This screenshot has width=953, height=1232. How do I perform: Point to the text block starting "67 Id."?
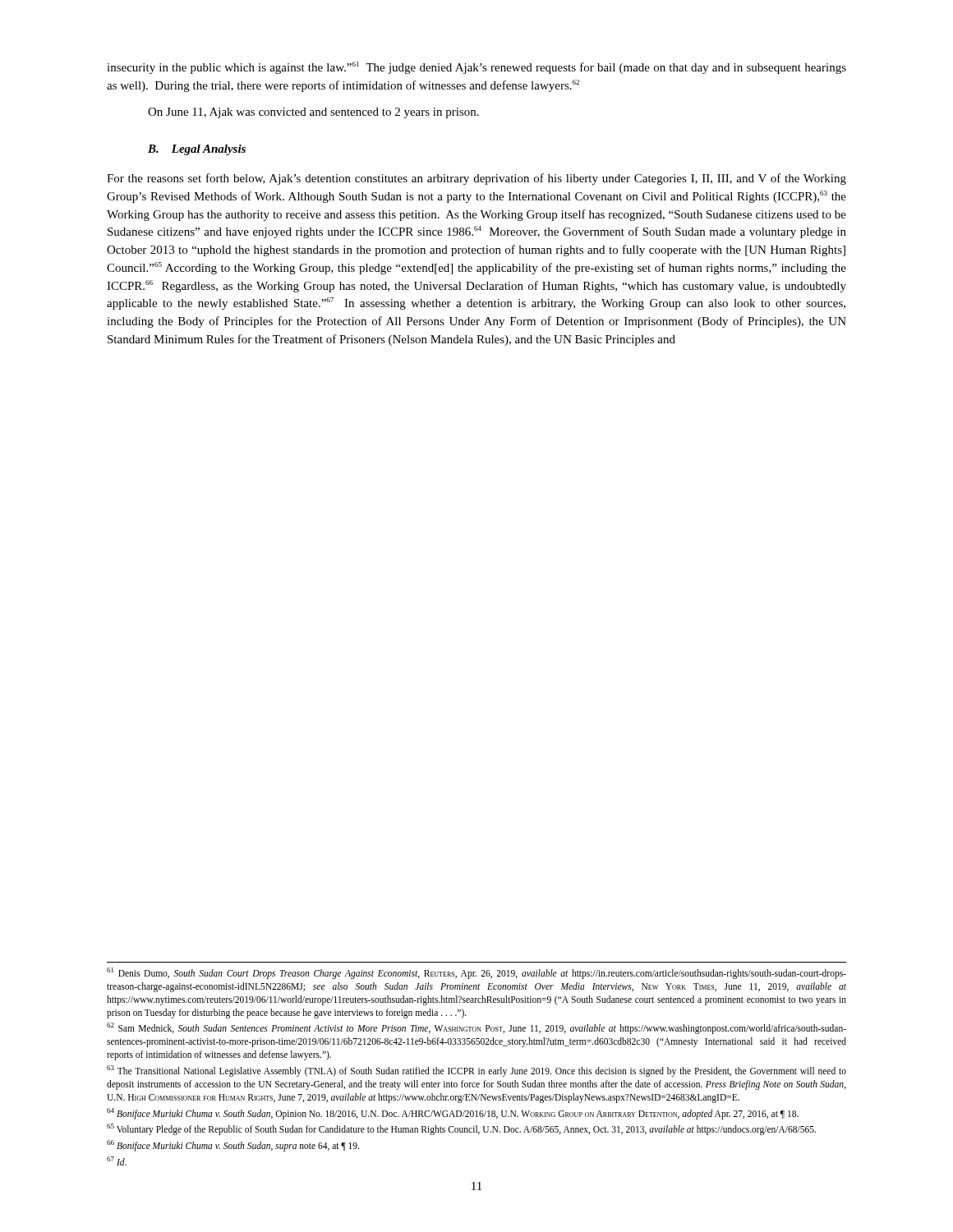click(117, 1162)
